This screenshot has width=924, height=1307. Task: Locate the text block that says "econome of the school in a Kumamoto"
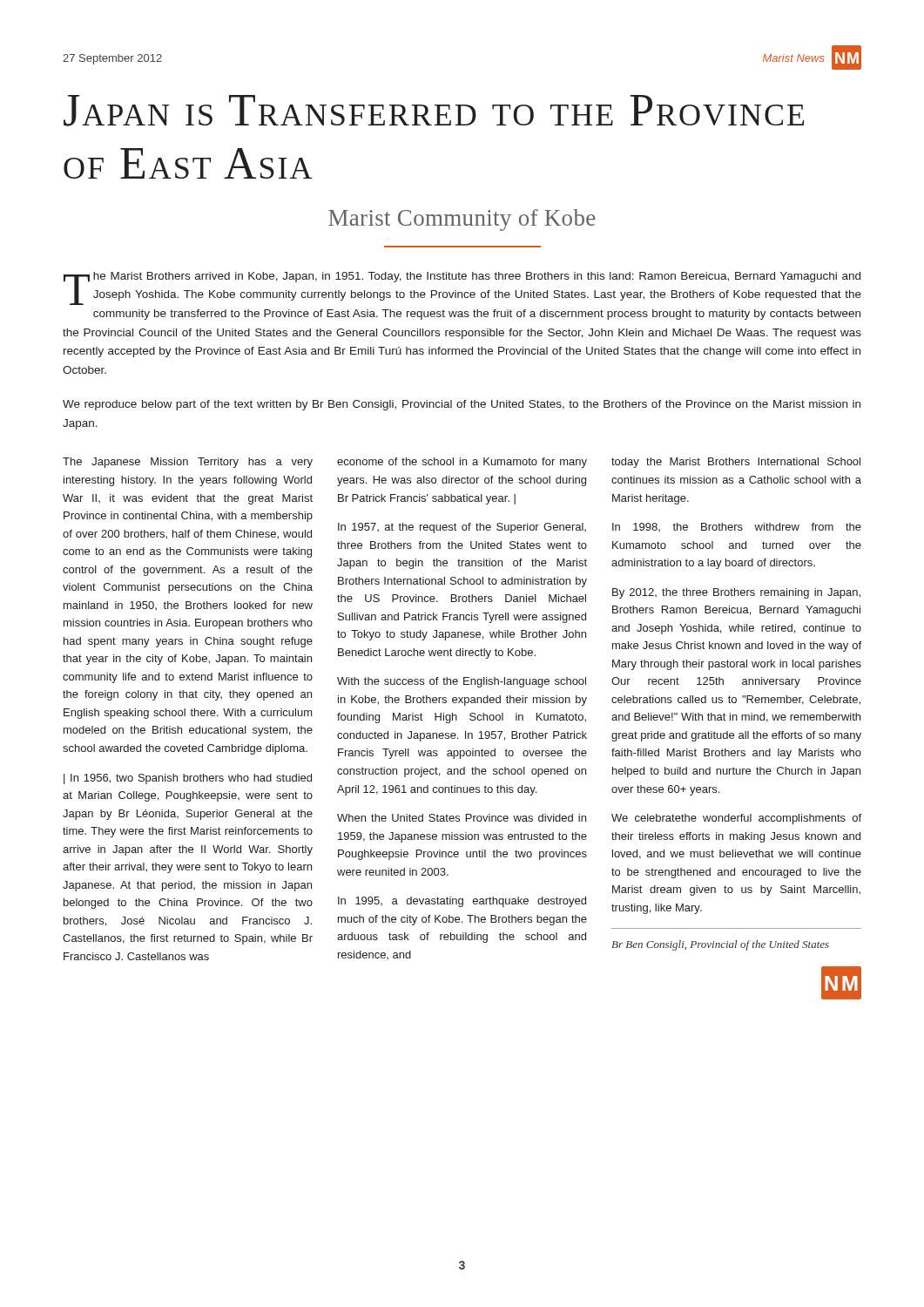(x=462, y=709)
